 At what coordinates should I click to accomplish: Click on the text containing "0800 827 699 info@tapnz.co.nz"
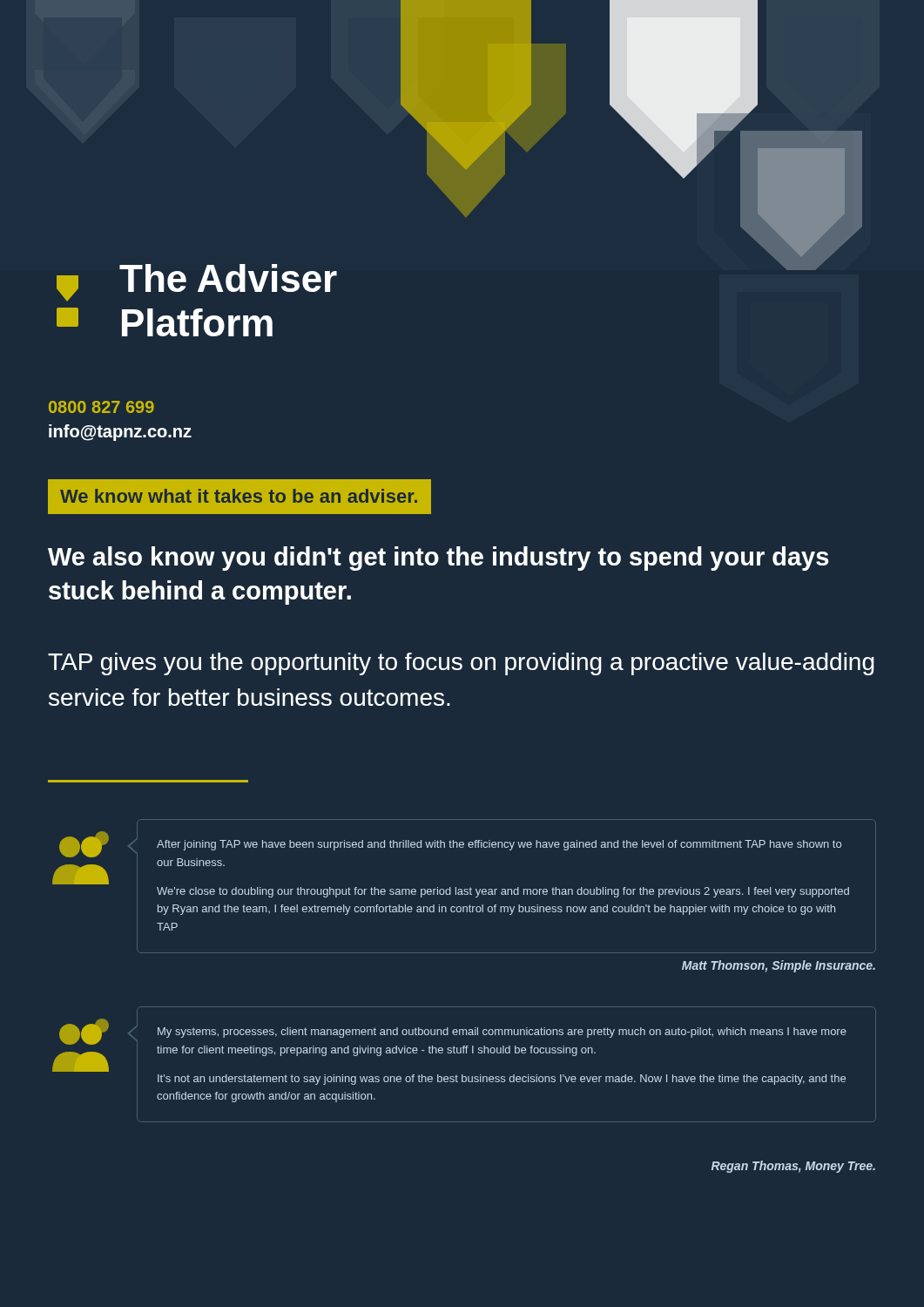[x=120, y=420]
